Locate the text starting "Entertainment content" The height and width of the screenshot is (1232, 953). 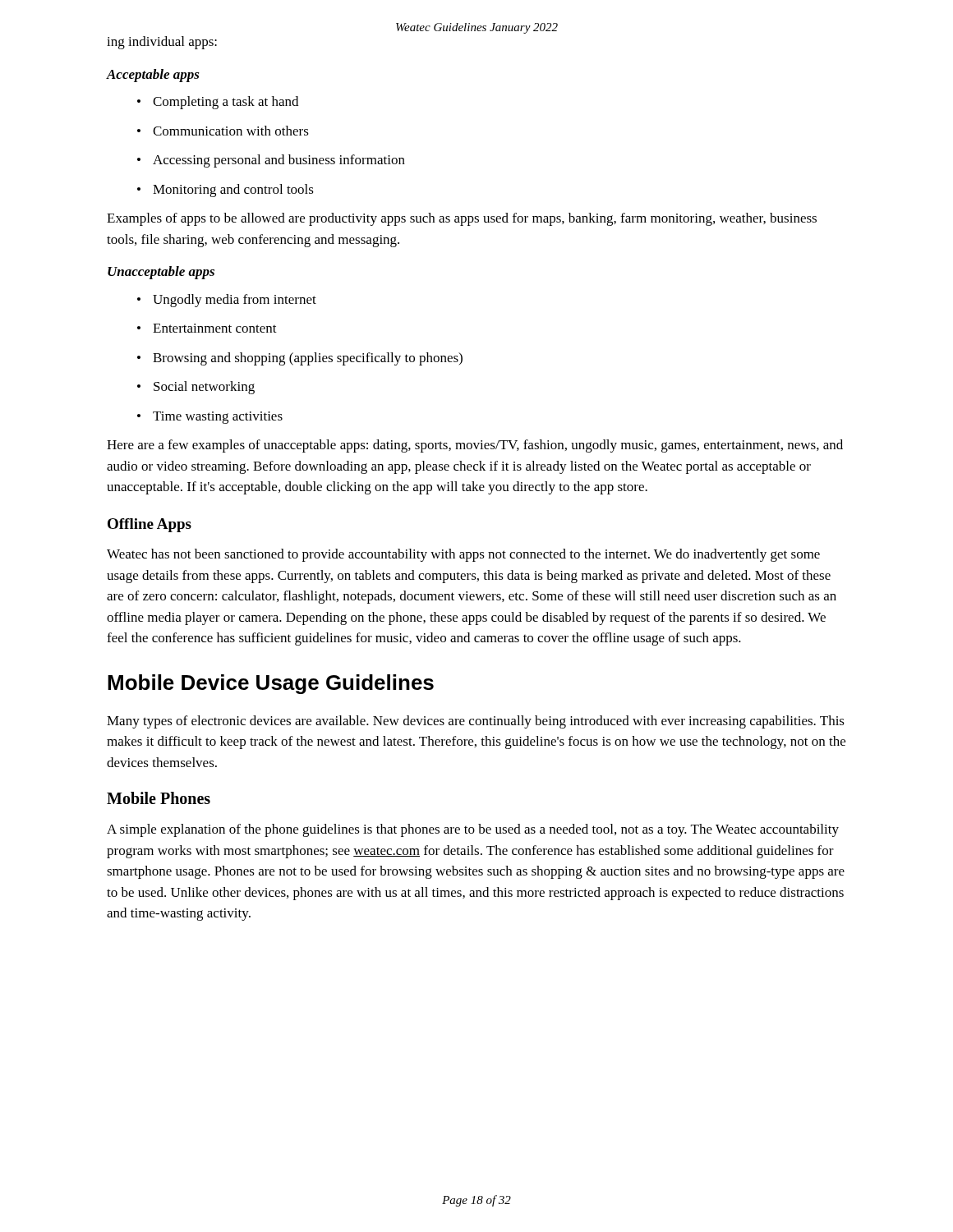pyautogui.click(x=215, y=328)
